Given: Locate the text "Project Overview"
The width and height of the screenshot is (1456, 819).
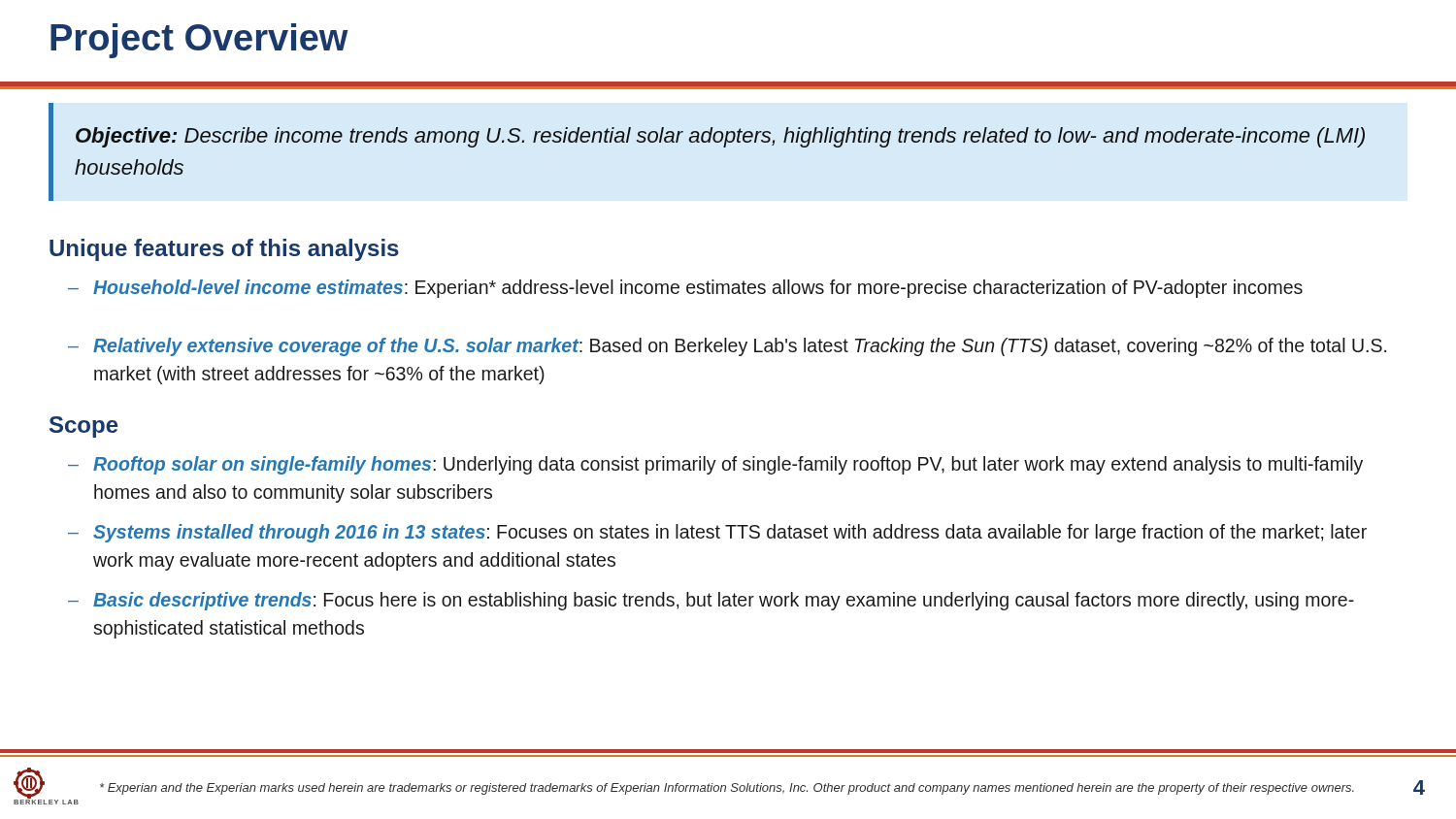Looking at the screenshot, I should pos(198,38).
